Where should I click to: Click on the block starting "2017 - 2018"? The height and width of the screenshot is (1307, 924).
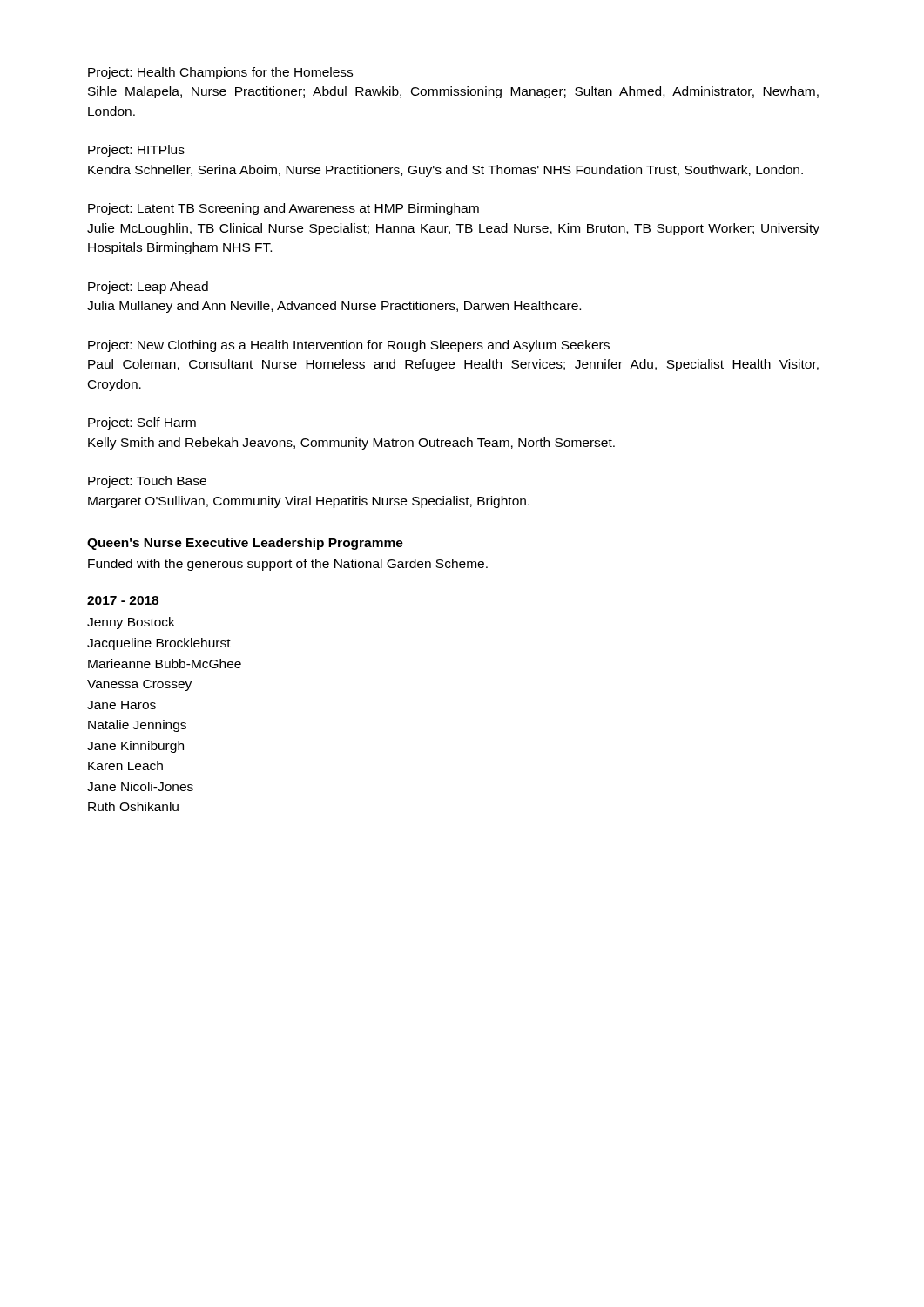point(123,600)
